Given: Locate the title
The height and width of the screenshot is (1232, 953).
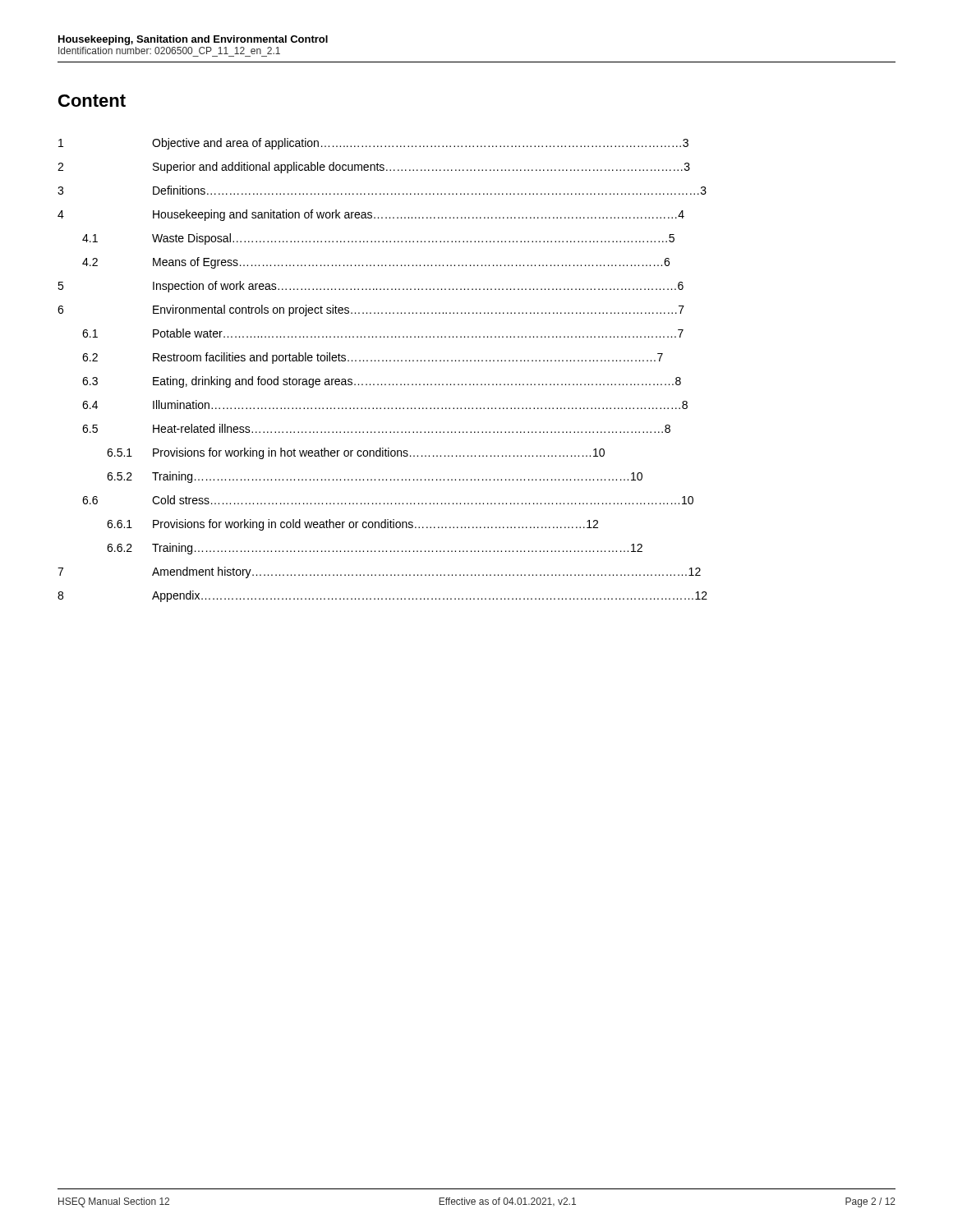Looking at the screenshot, I should coord(92,101).
